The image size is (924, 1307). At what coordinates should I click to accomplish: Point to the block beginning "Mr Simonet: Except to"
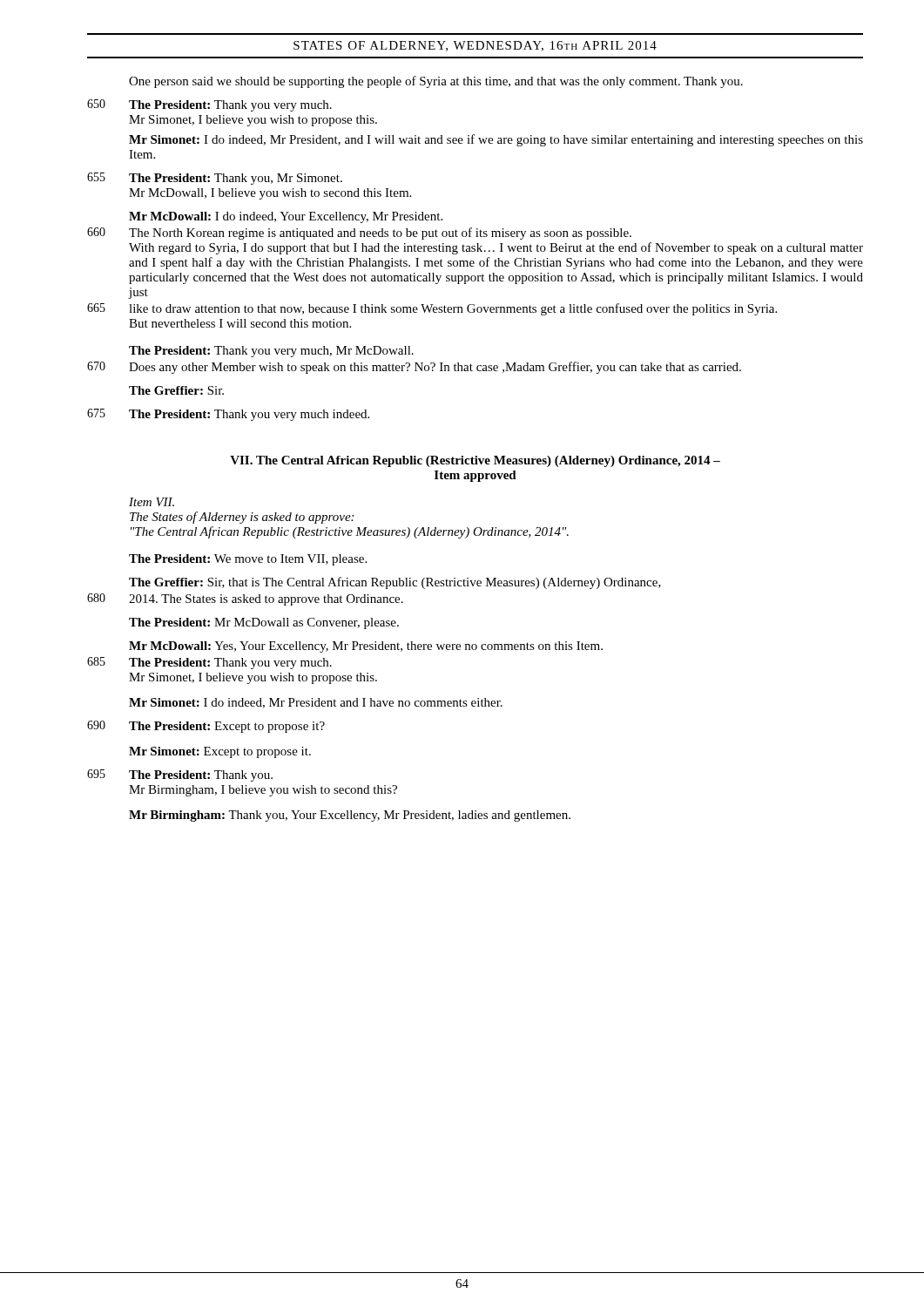tap(220, 751)
